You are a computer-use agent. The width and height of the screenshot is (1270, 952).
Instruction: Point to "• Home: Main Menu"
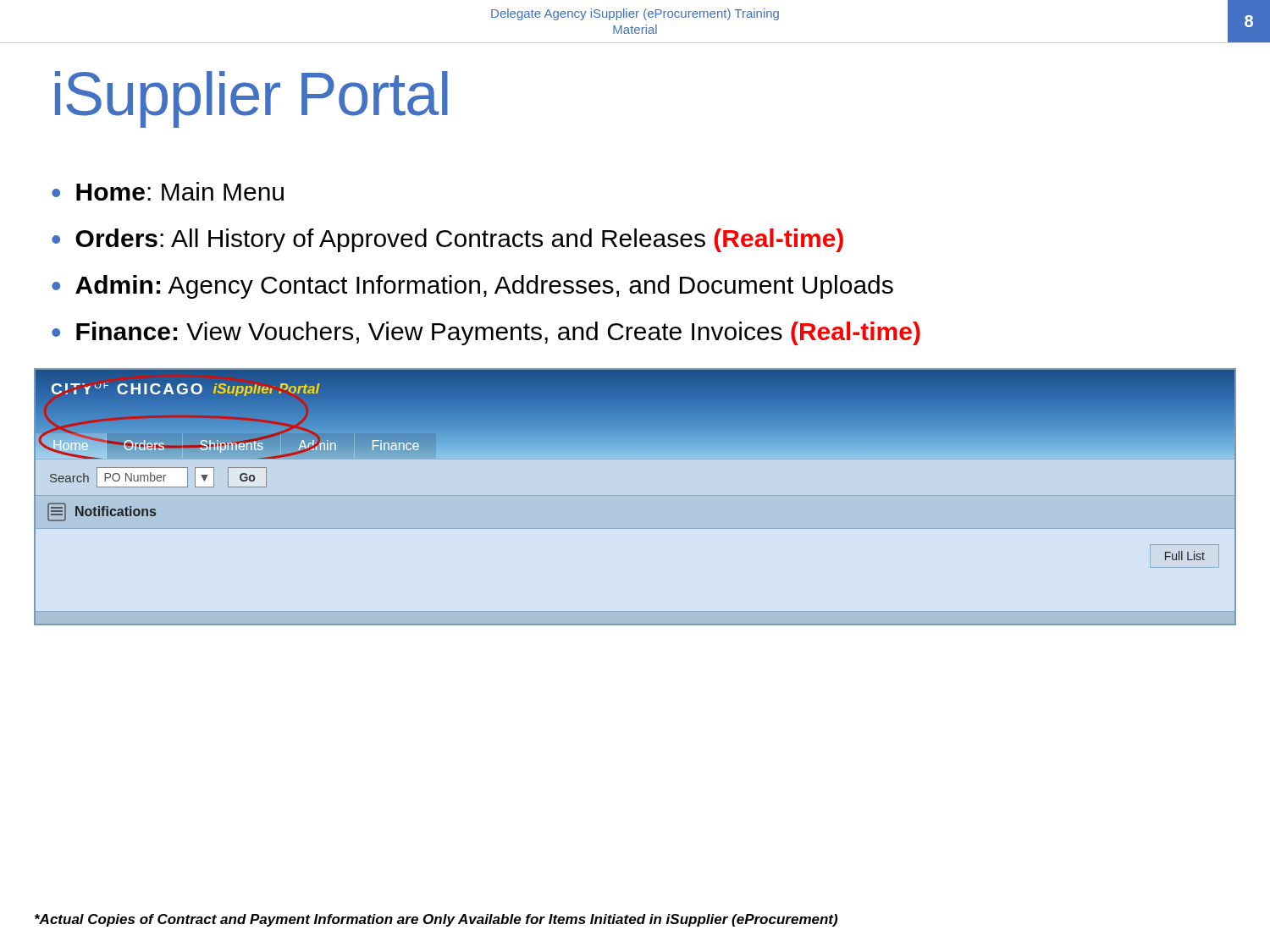click(168, 193)
